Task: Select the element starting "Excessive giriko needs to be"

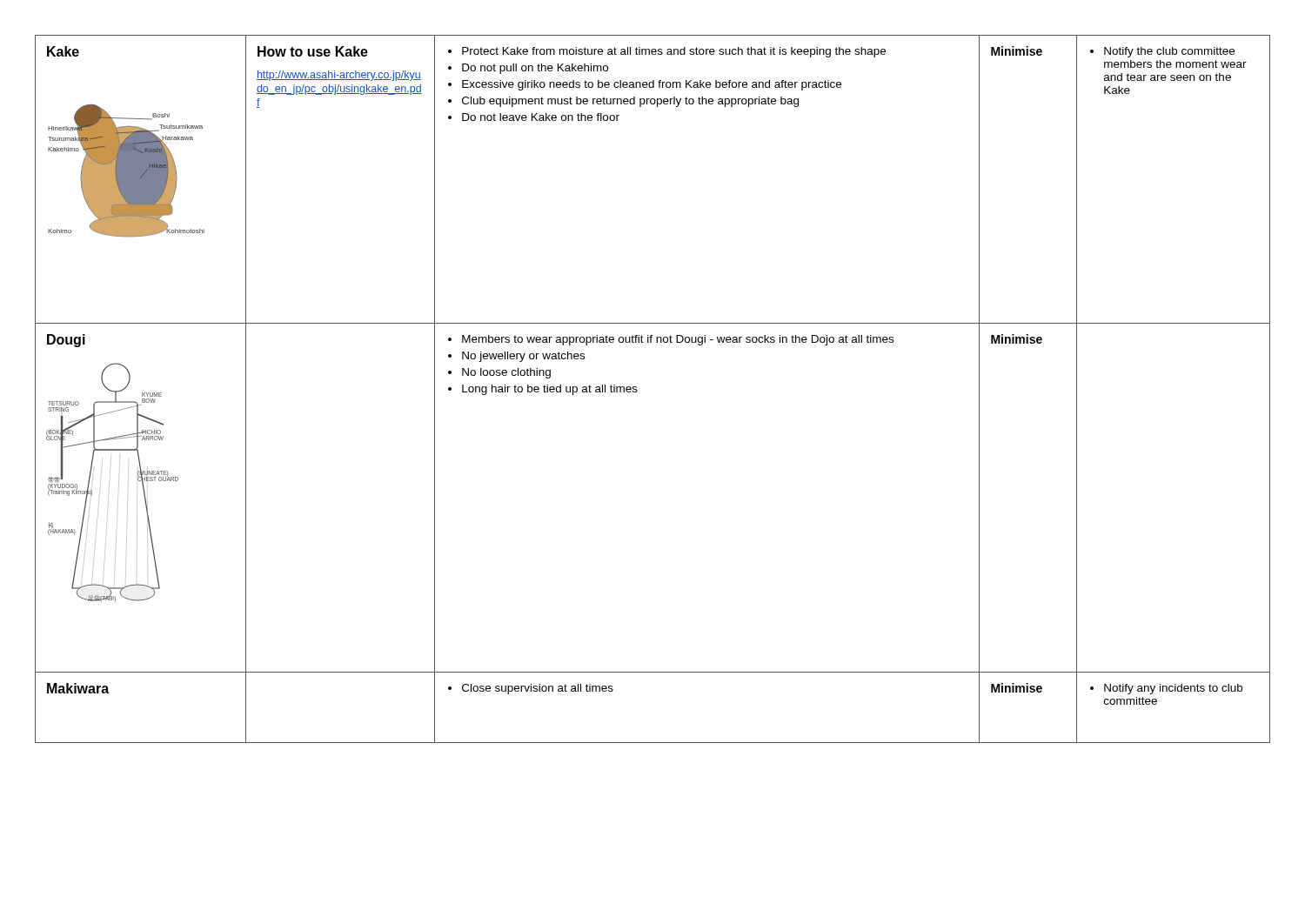Action: click(652, 84)
